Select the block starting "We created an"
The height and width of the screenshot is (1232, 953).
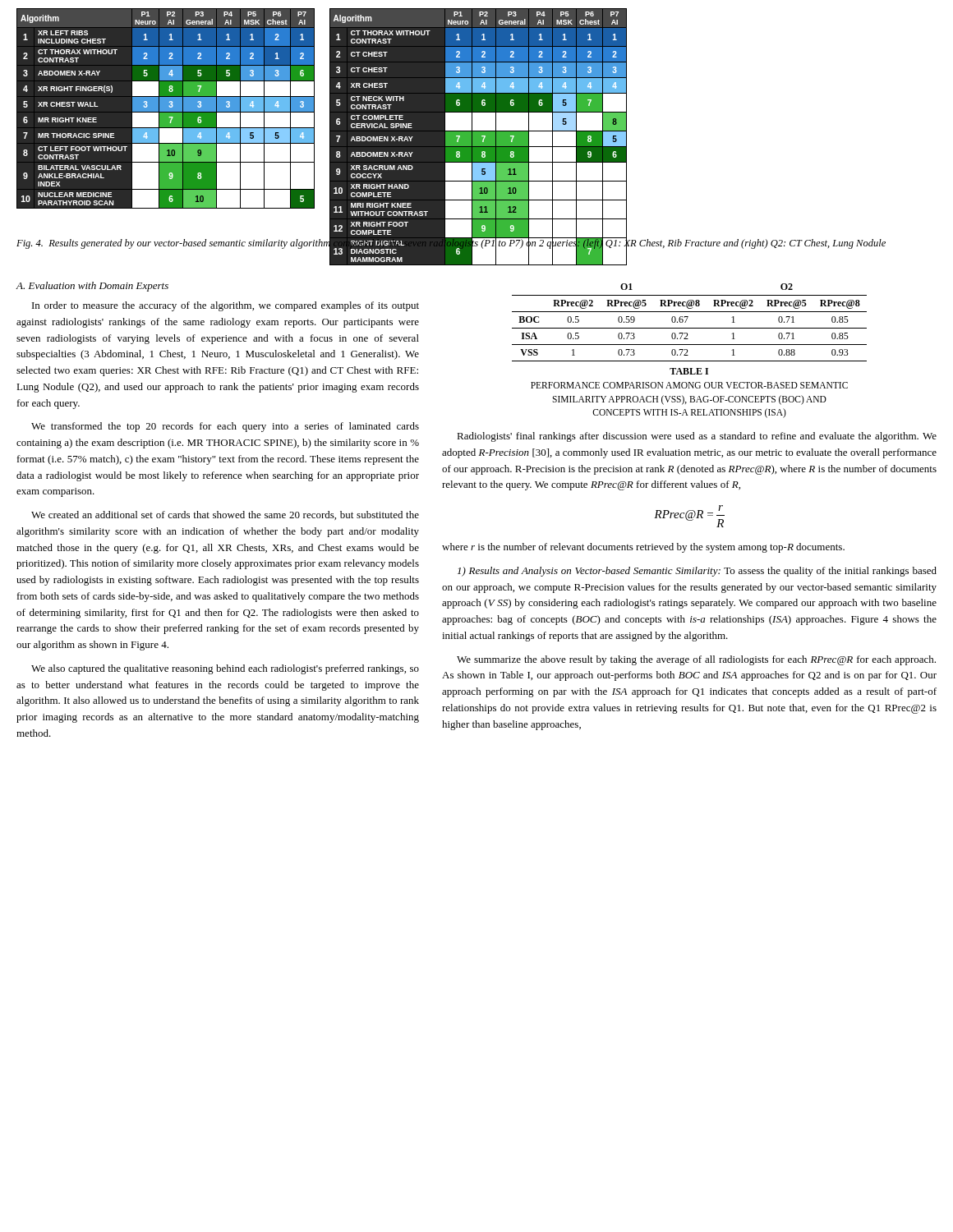coord(218,580)
